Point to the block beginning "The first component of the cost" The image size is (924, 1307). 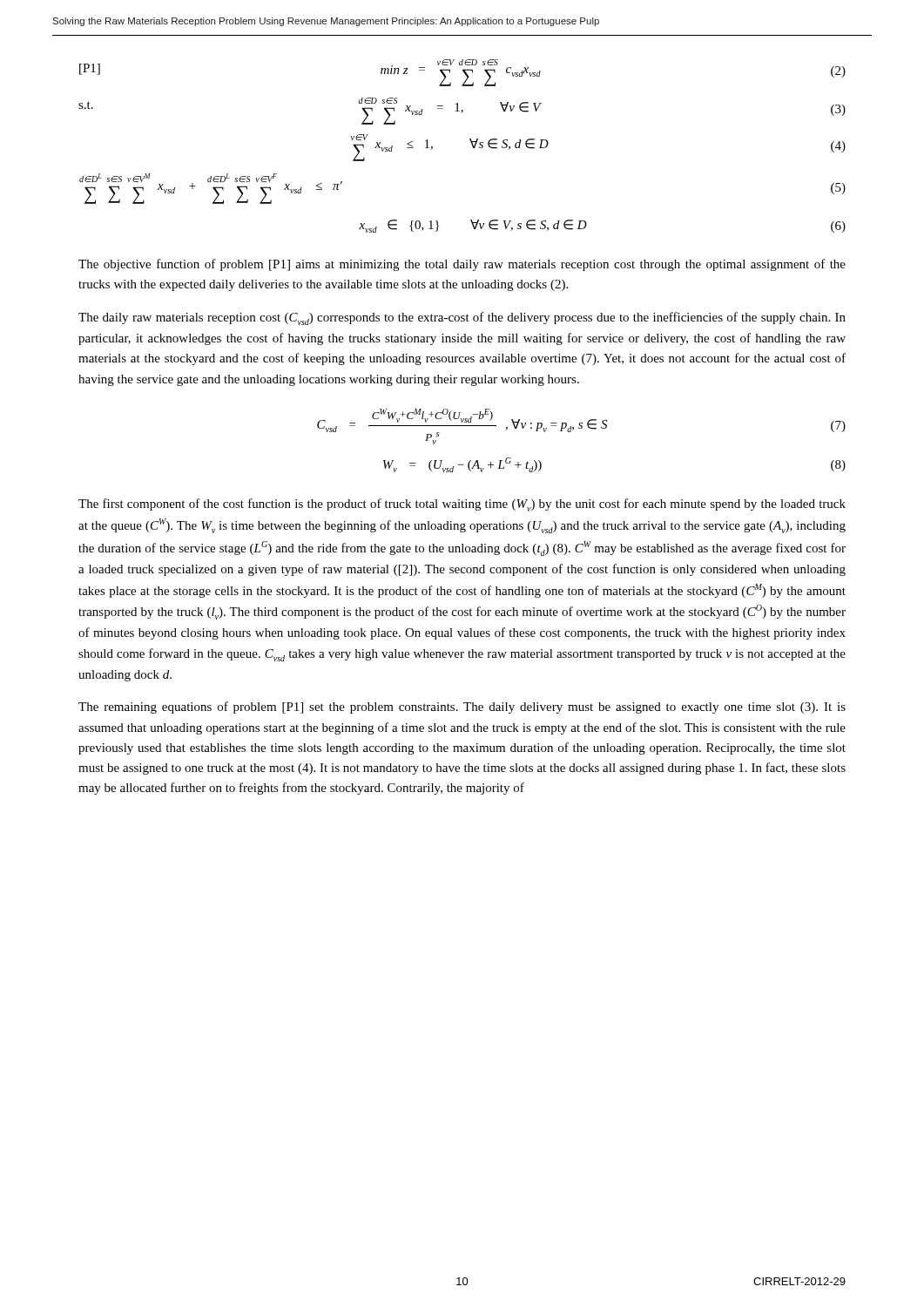[462, 589]
